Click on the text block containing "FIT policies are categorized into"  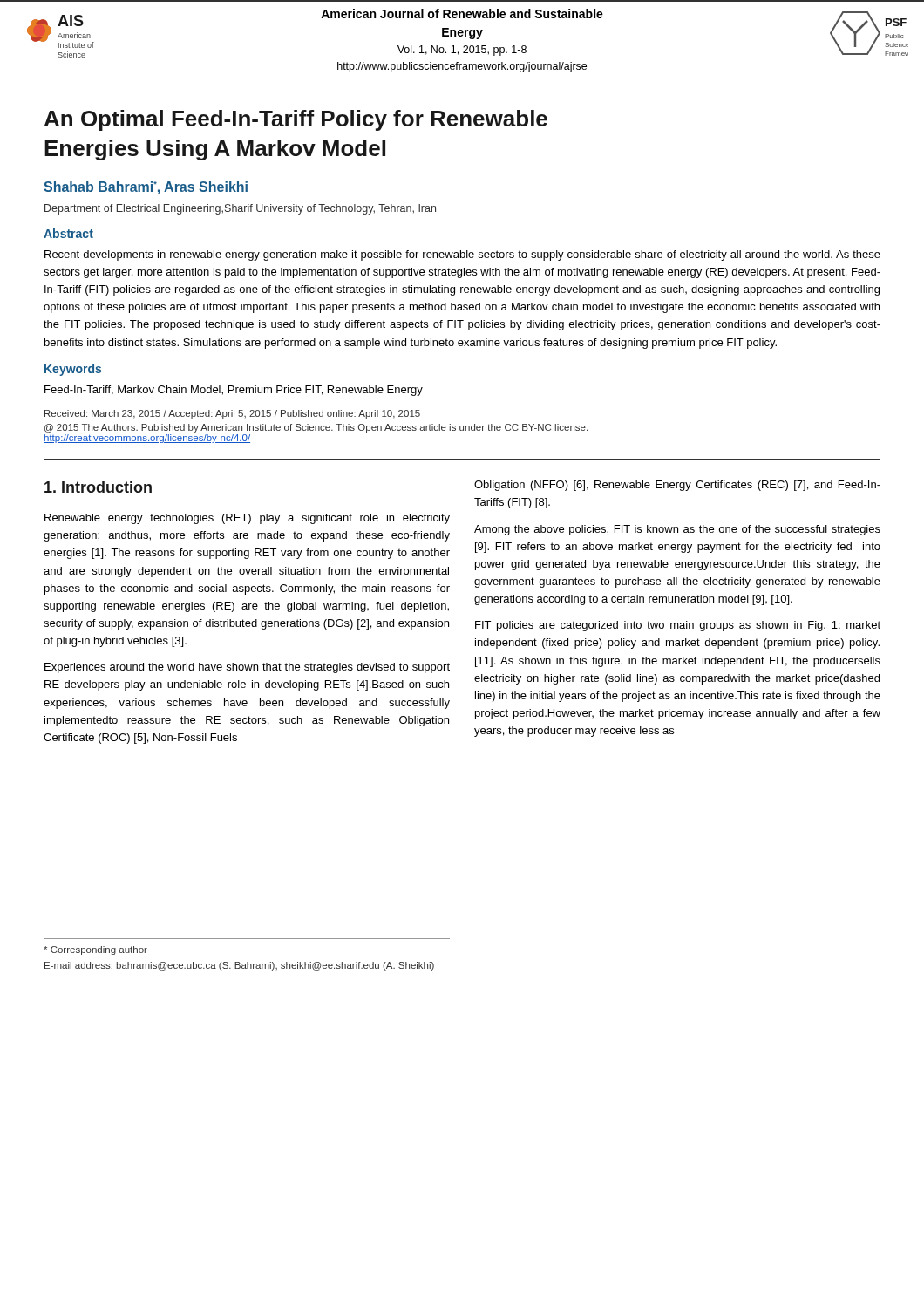point(677,678)
